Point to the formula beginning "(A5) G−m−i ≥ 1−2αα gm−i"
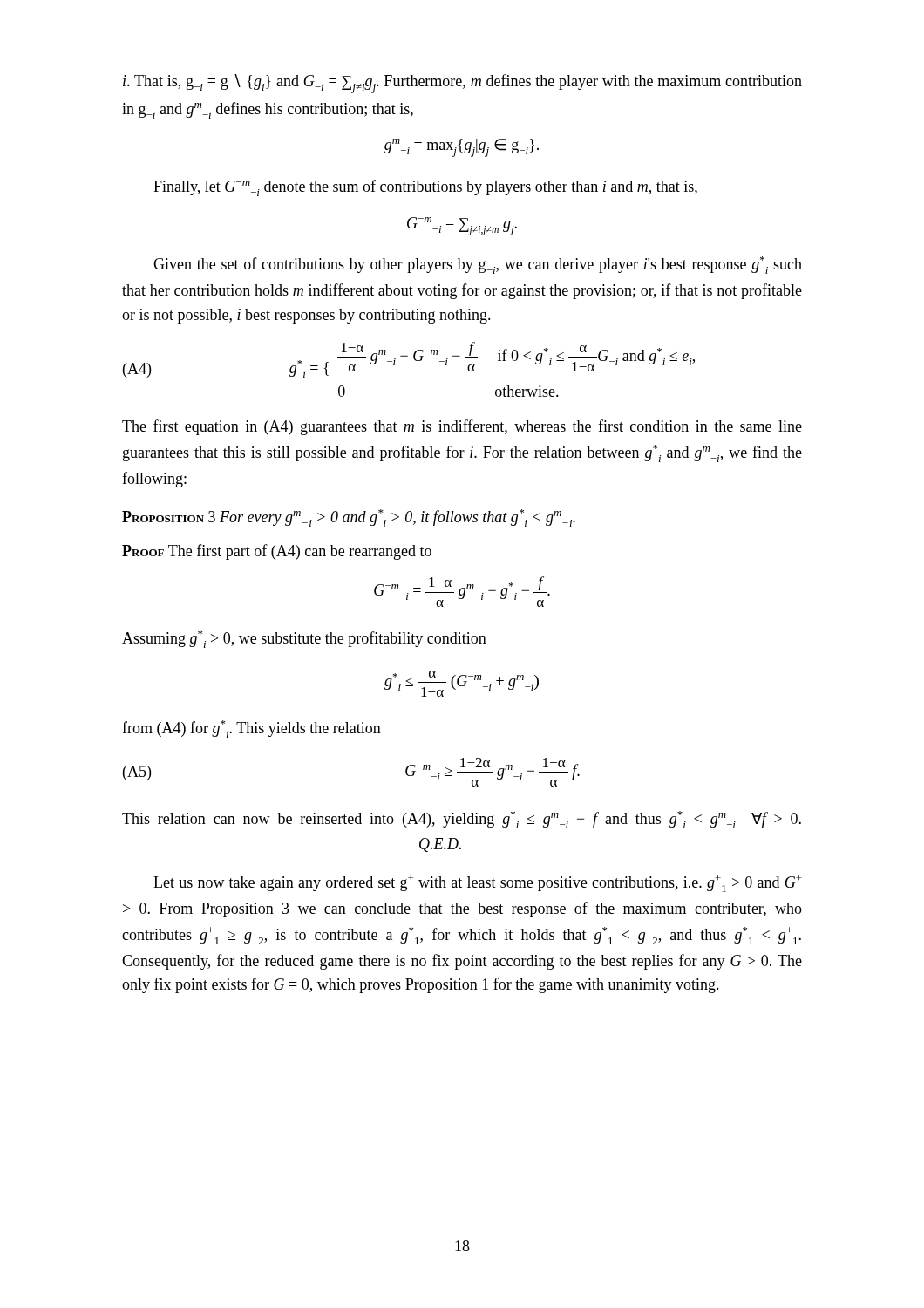924x1308 pixels. click(x=462, y=773)
